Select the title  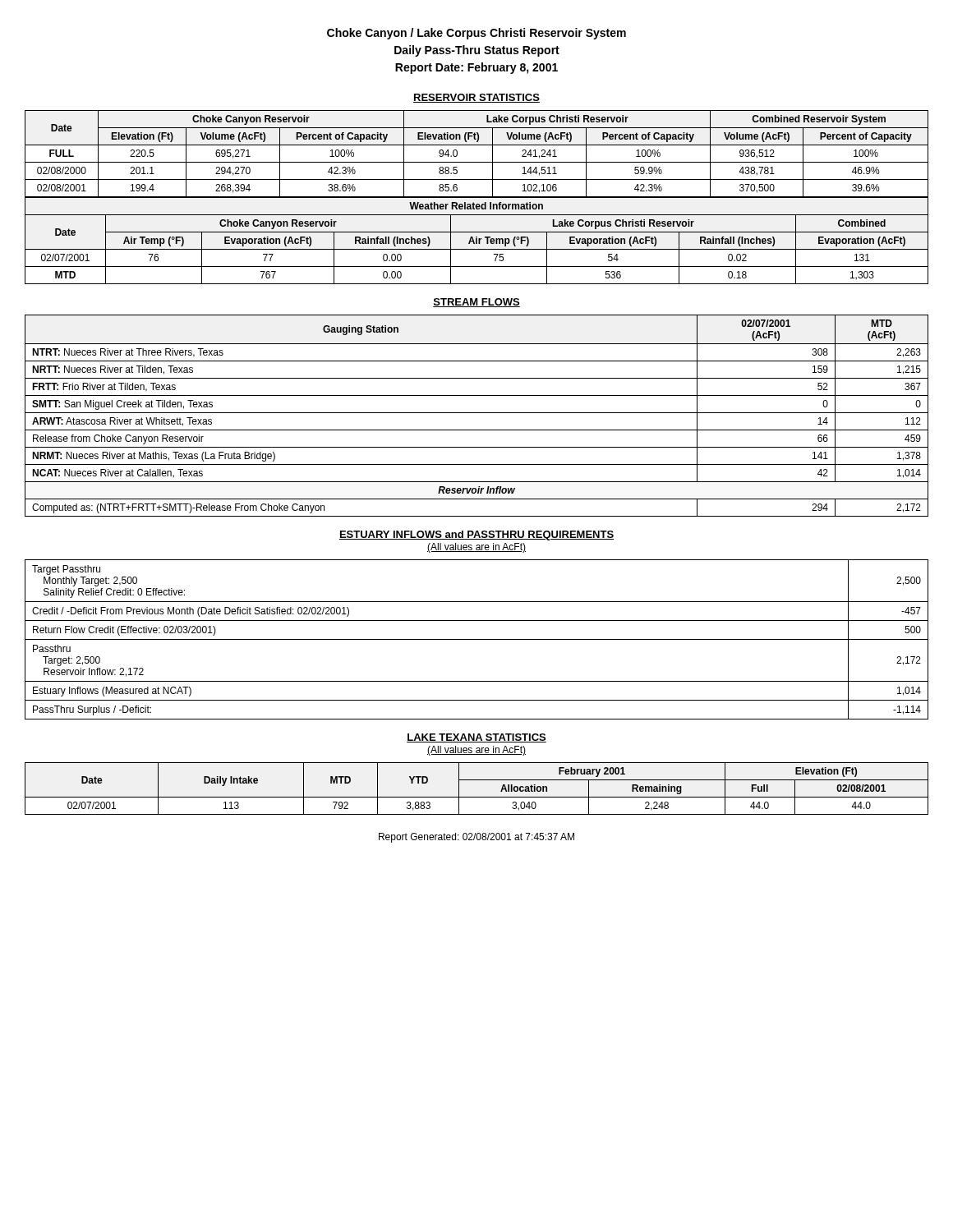pyautogui.click(x=476, y=51)
